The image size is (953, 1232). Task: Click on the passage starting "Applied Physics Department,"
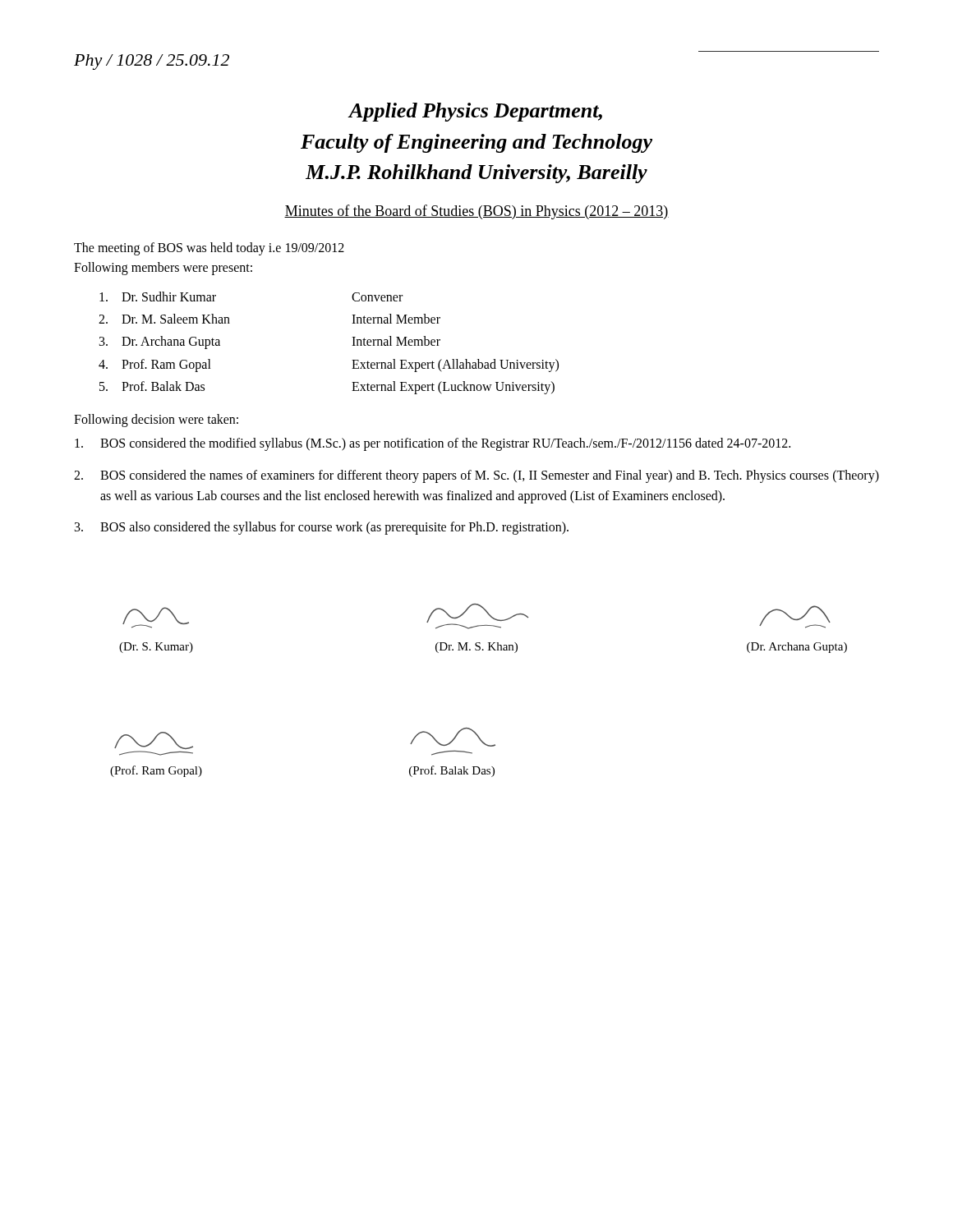point(476,142)
